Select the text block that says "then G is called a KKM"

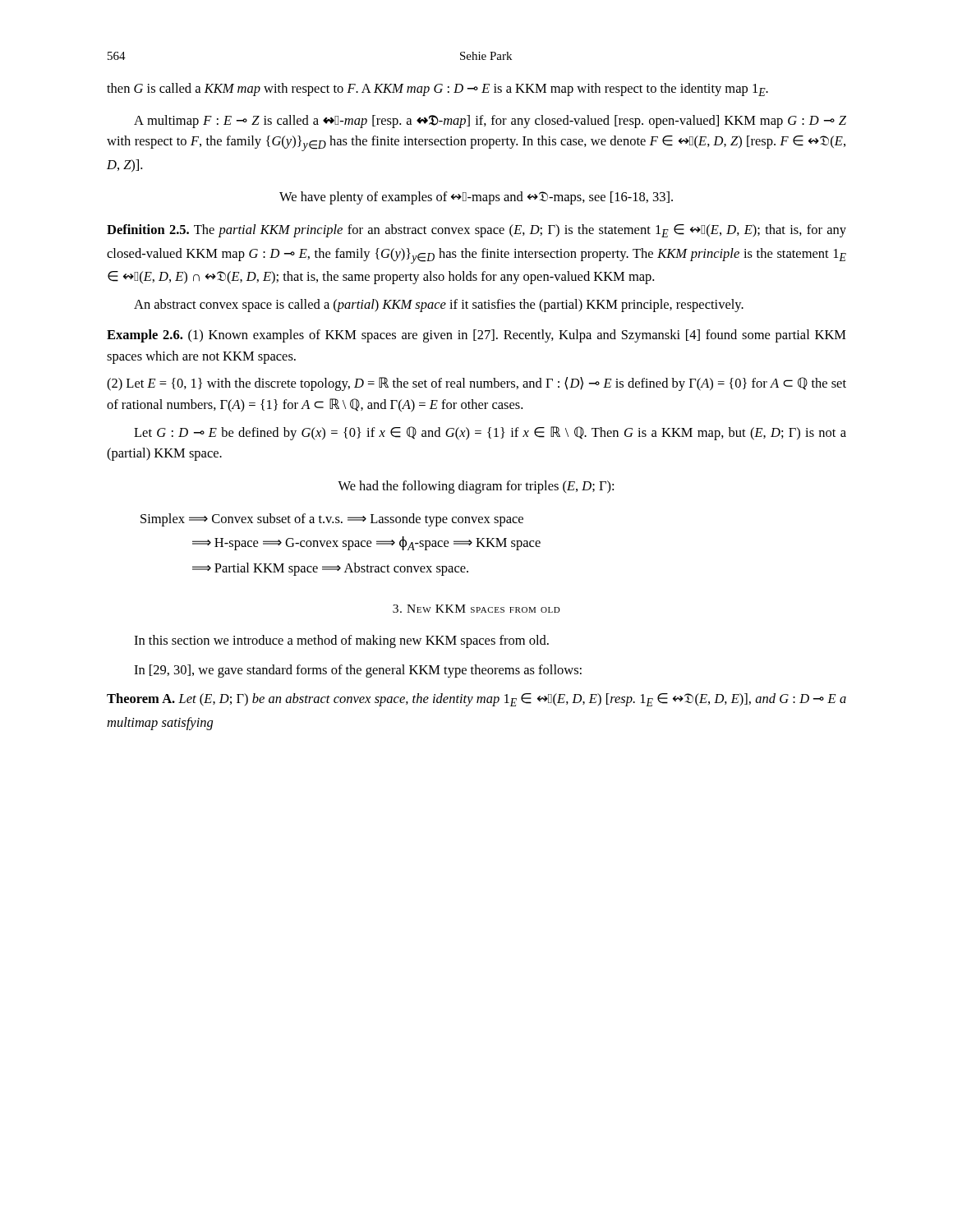[476, 127]
